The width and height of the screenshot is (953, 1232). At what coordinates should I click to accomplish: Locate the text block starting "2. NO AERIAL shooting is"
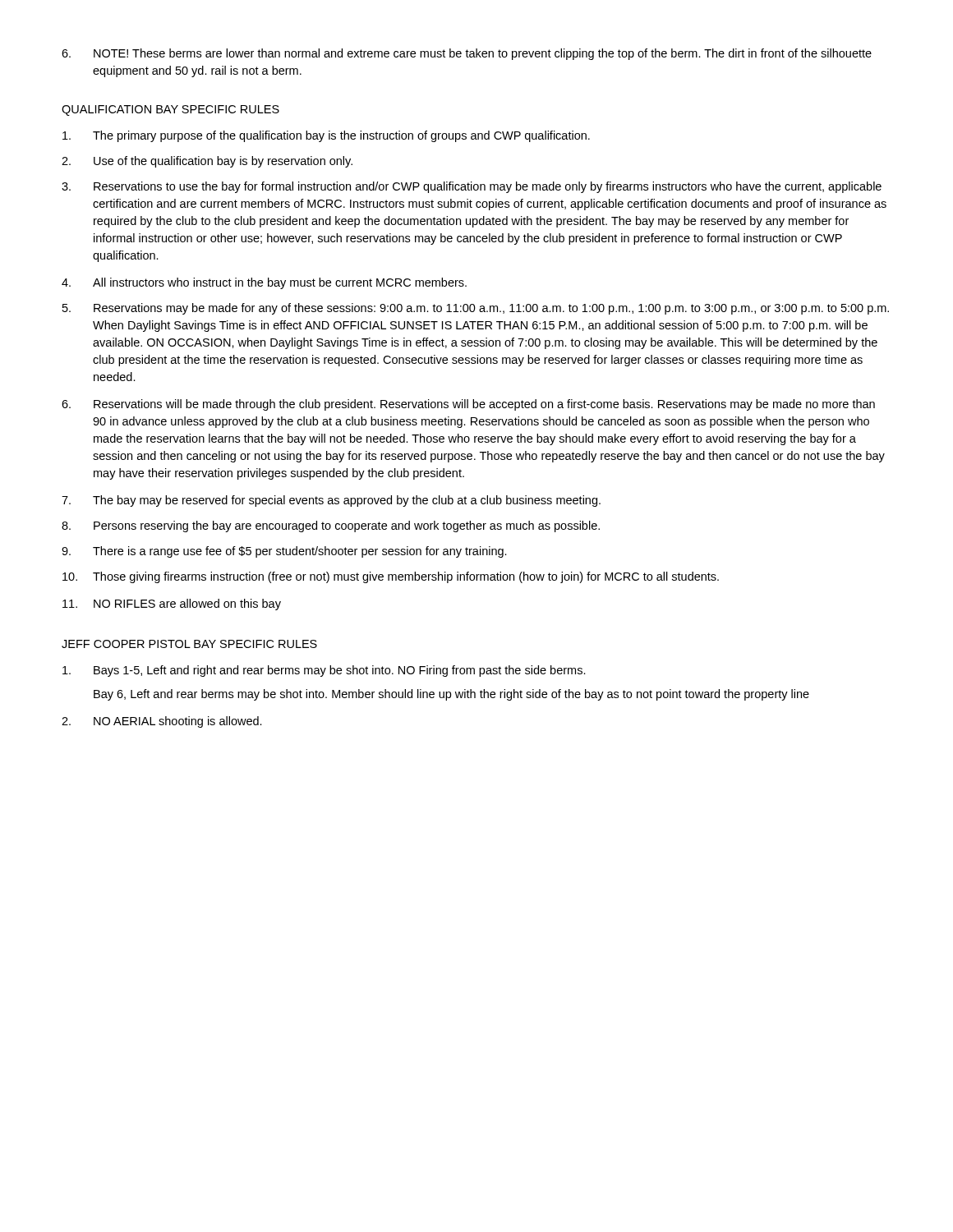point(162,722)
